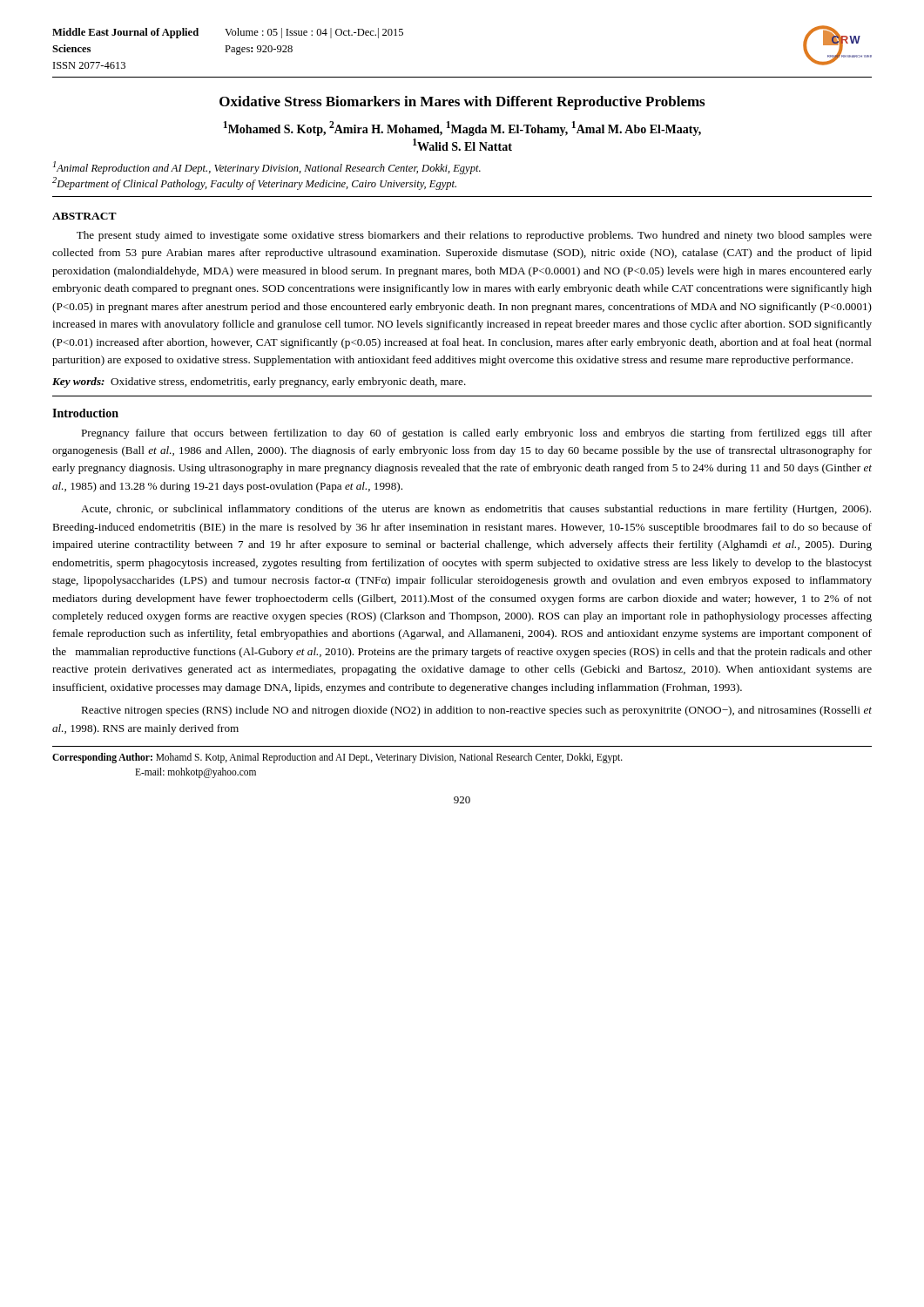Click on the title with the text "Oxidative Stress Biomarkers in Mares with Different Reproductive"
Viewport: 924px width, 1307px height.
(462, 102)
